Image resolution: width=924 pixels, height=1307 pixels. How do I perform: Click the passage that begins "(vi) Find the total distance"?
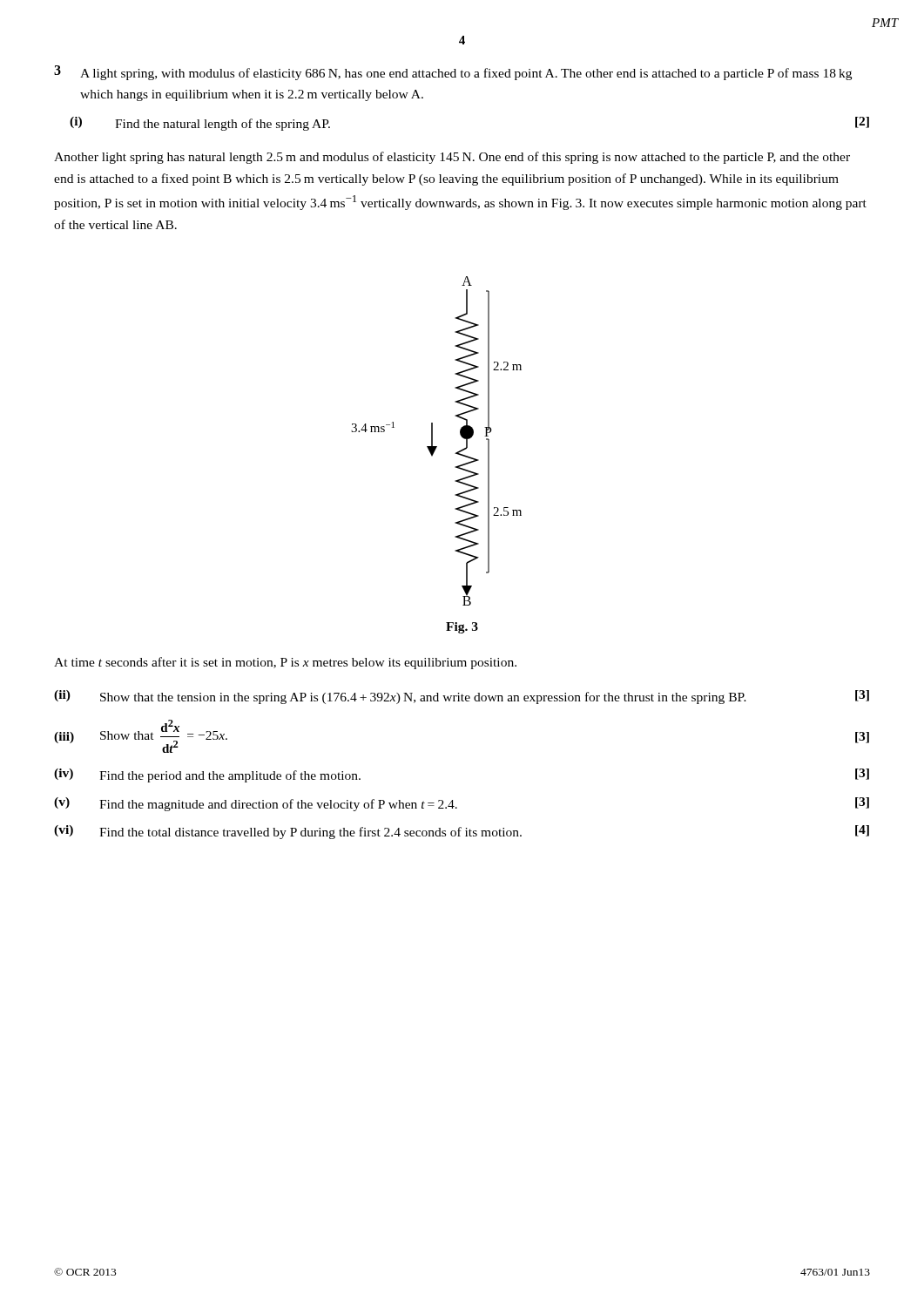coord(462,833)
